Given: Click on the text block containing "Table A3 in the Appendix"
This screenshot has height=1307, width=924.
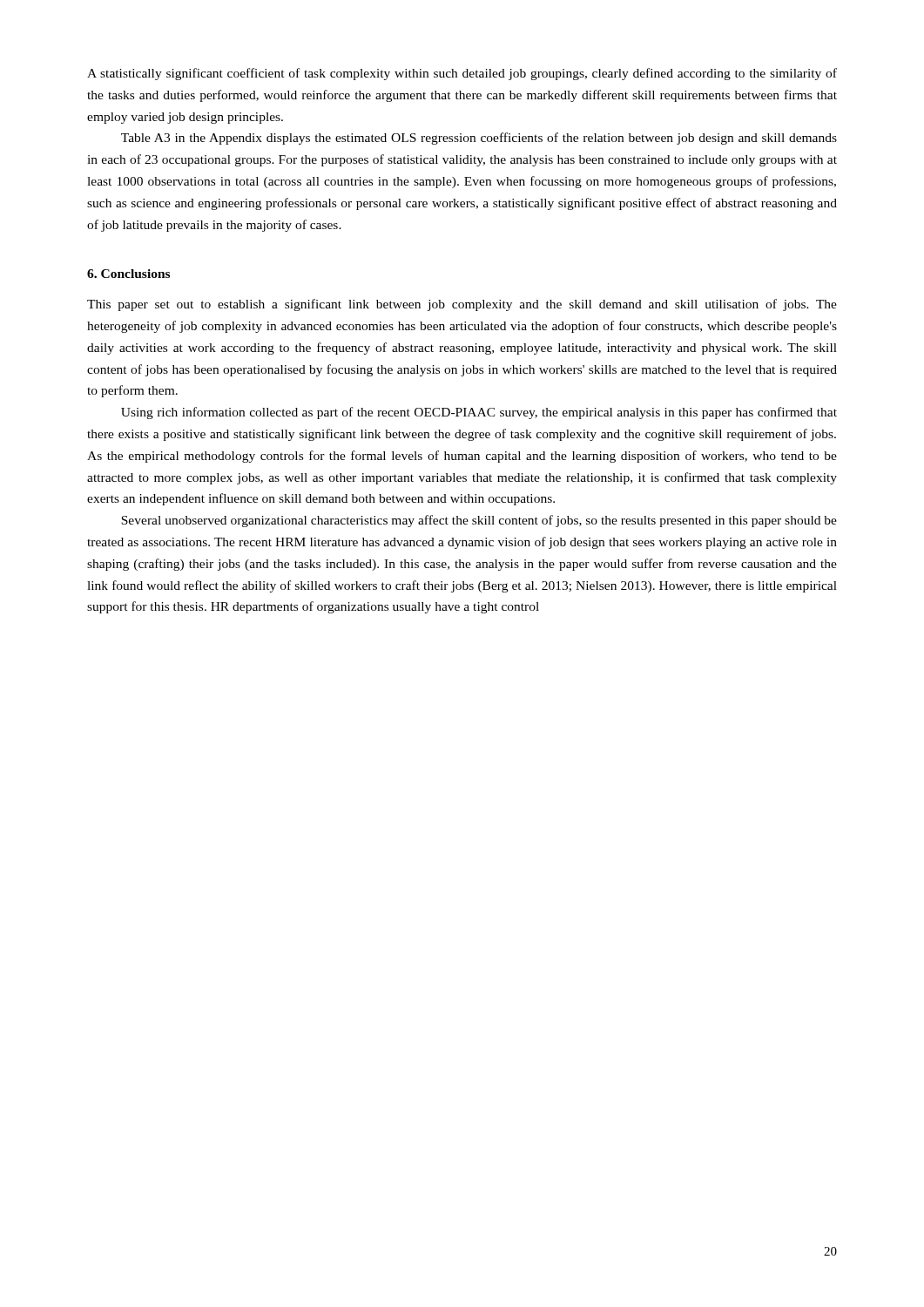Looking at the screenshot, I should pyautogui.click(x=462, y=181).
